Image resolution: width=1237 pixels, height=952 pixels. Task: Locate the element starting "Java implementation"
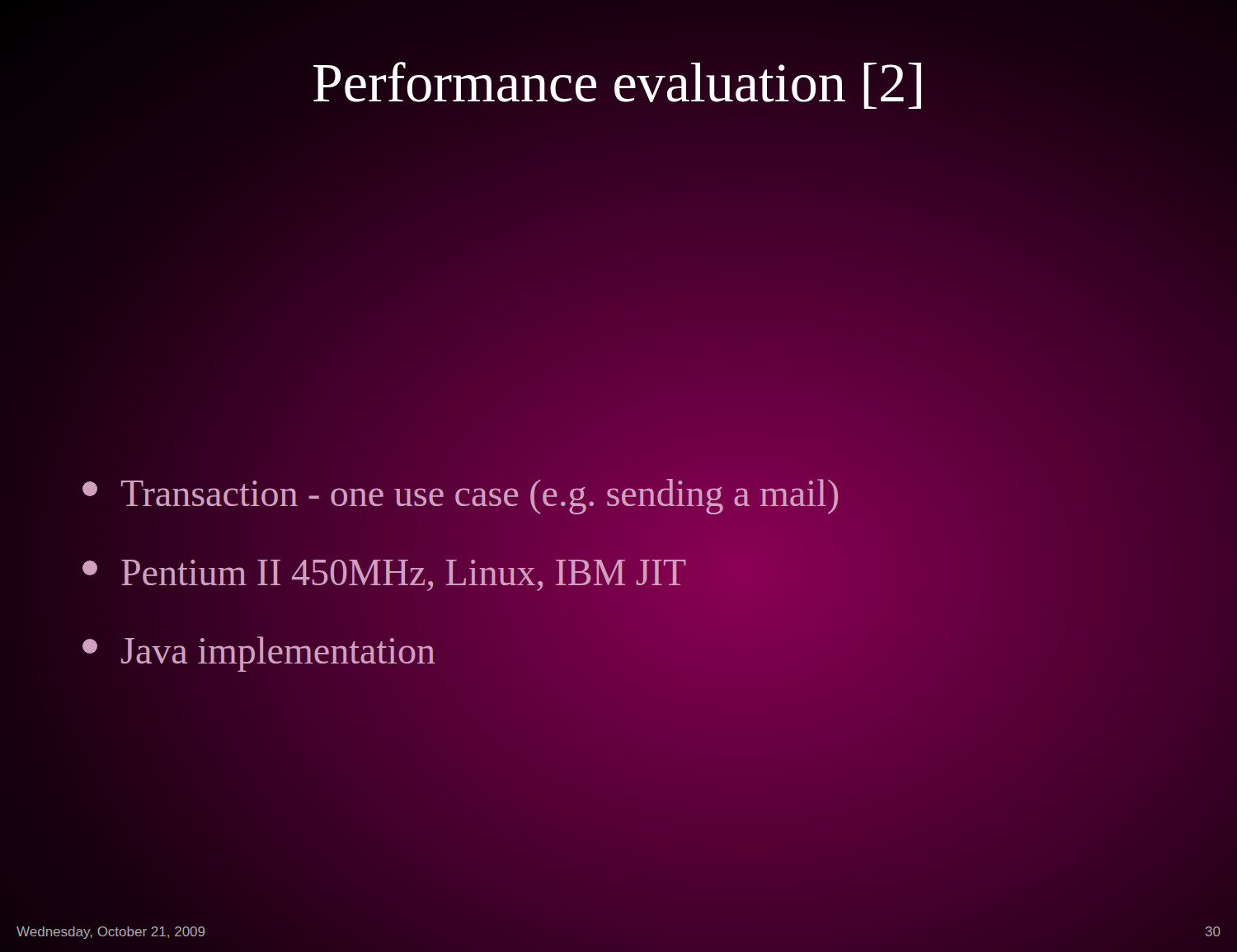click(x=259, y=651)
